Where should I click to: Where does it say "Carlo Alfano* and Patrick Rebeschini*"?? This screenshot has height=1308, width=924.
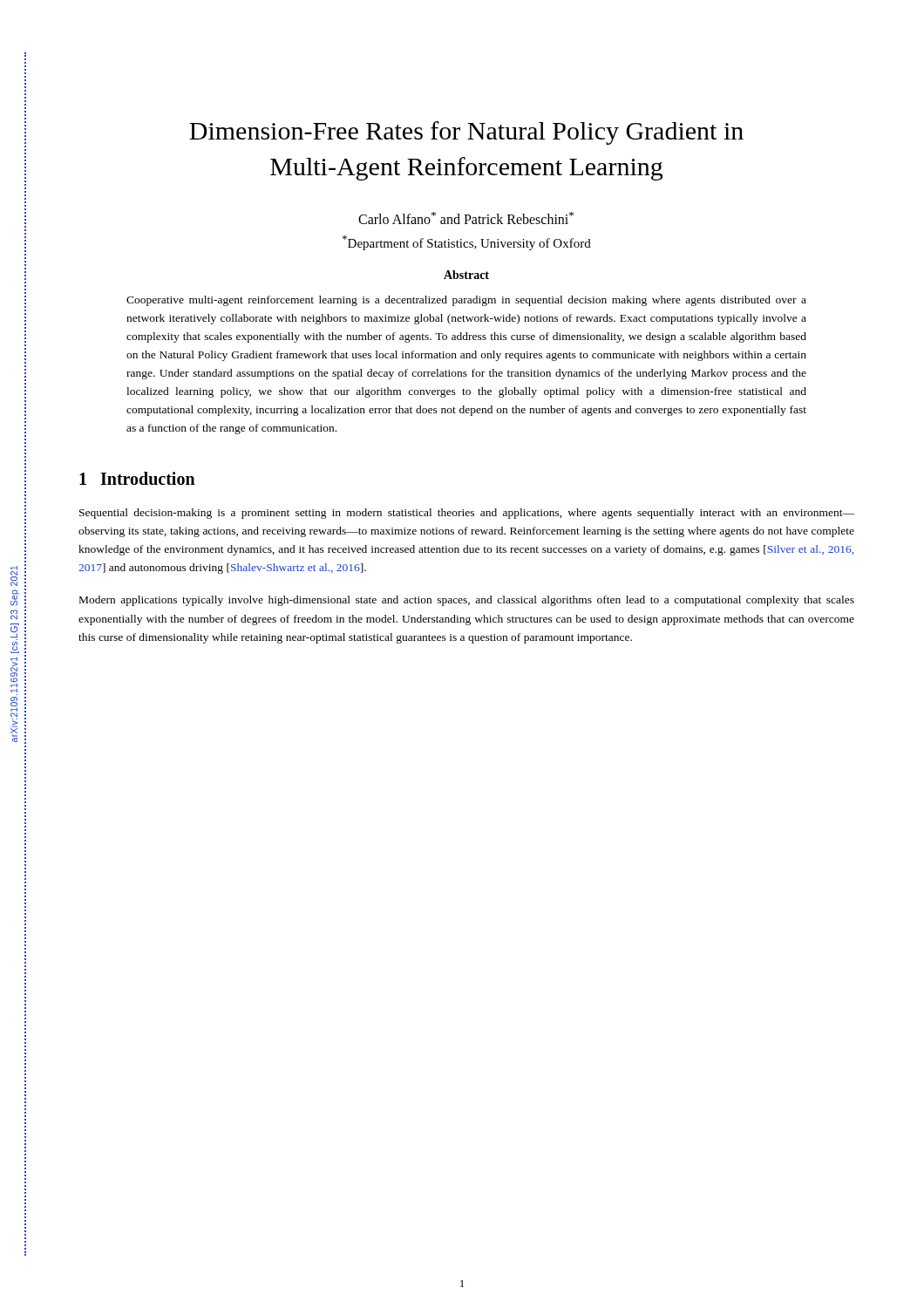466,218
